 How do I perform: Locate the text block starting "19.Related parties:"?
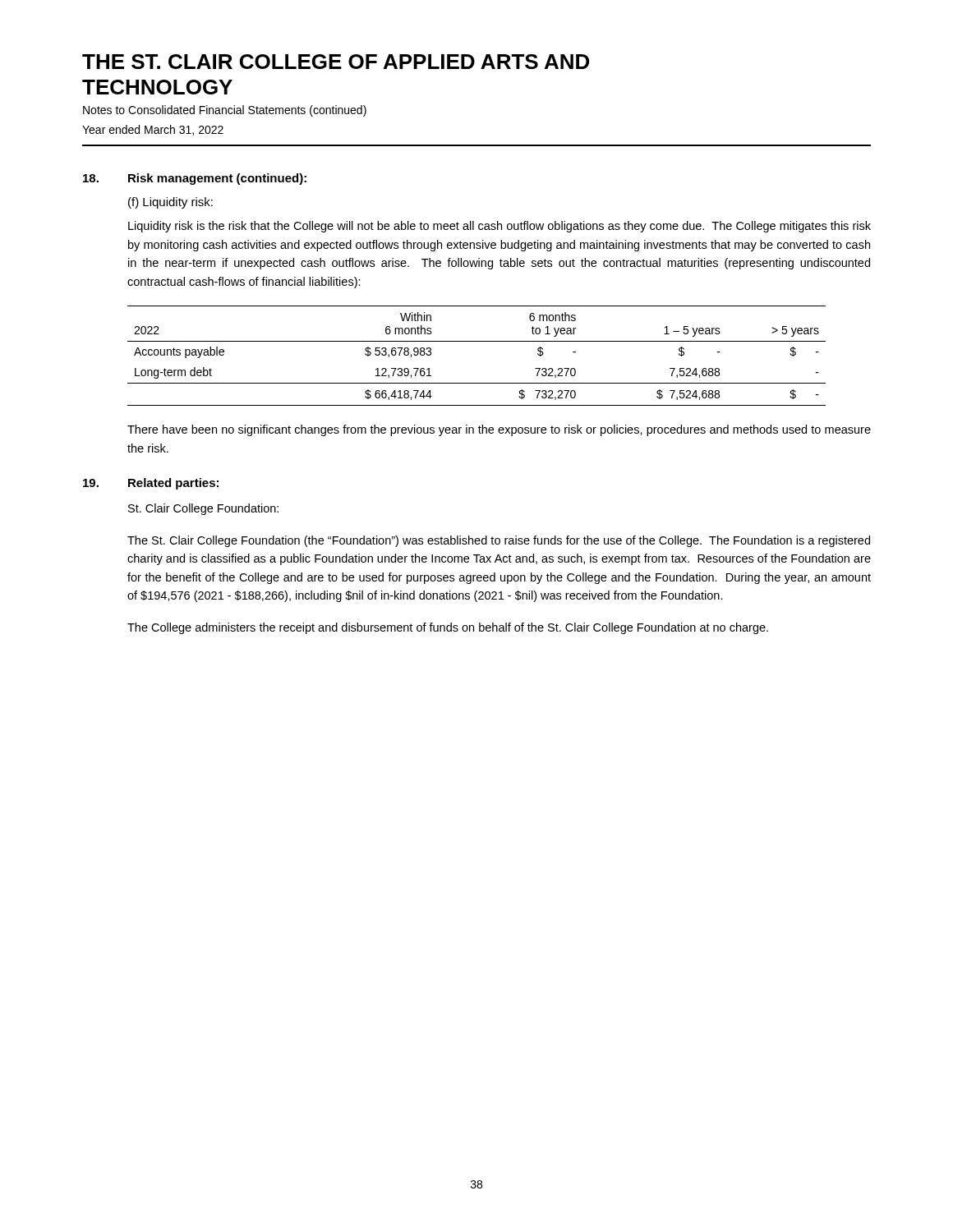(x=151, y=484)
